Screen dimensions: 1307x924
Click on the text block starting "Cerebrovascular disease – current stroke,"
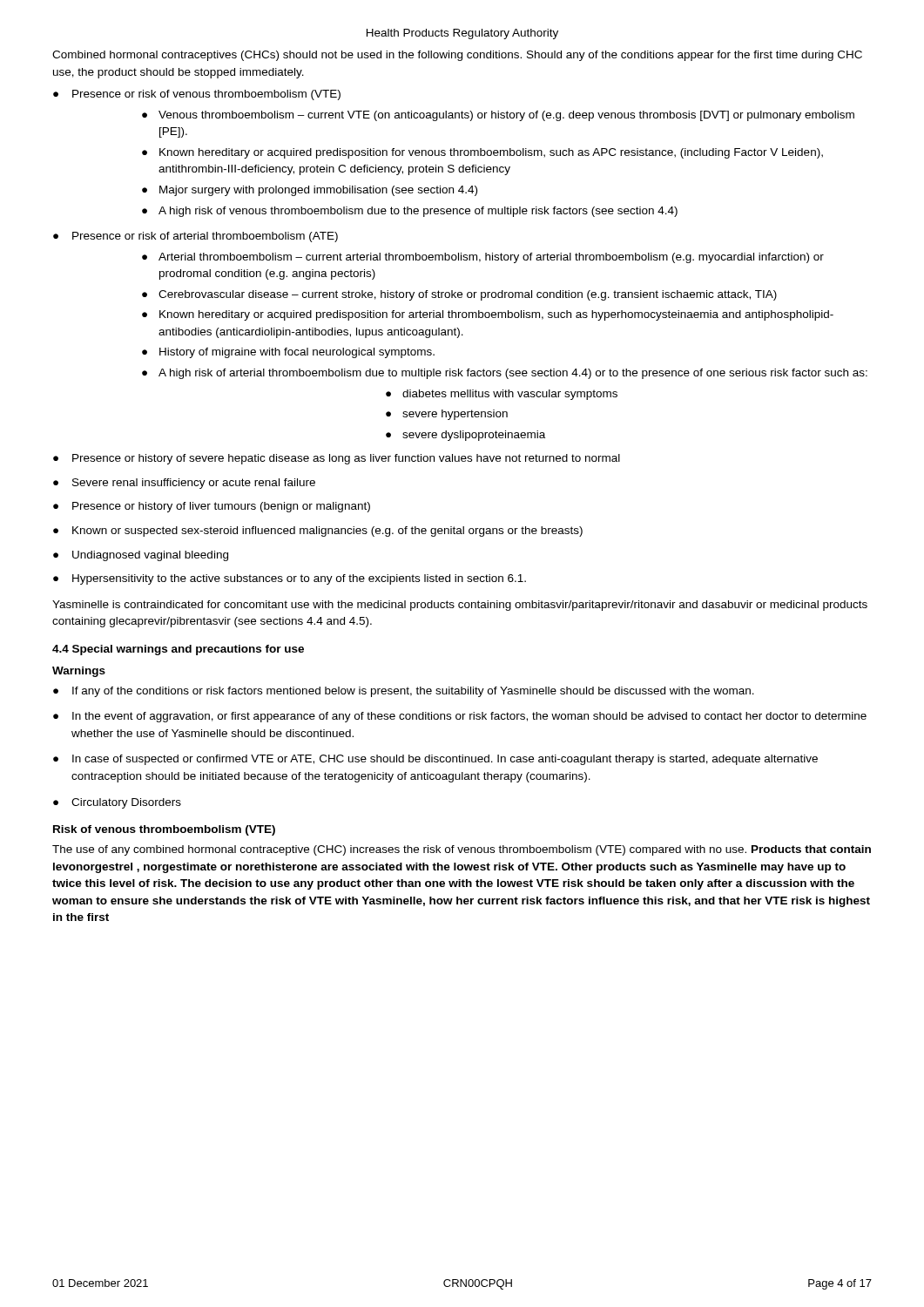coord(468,294)
